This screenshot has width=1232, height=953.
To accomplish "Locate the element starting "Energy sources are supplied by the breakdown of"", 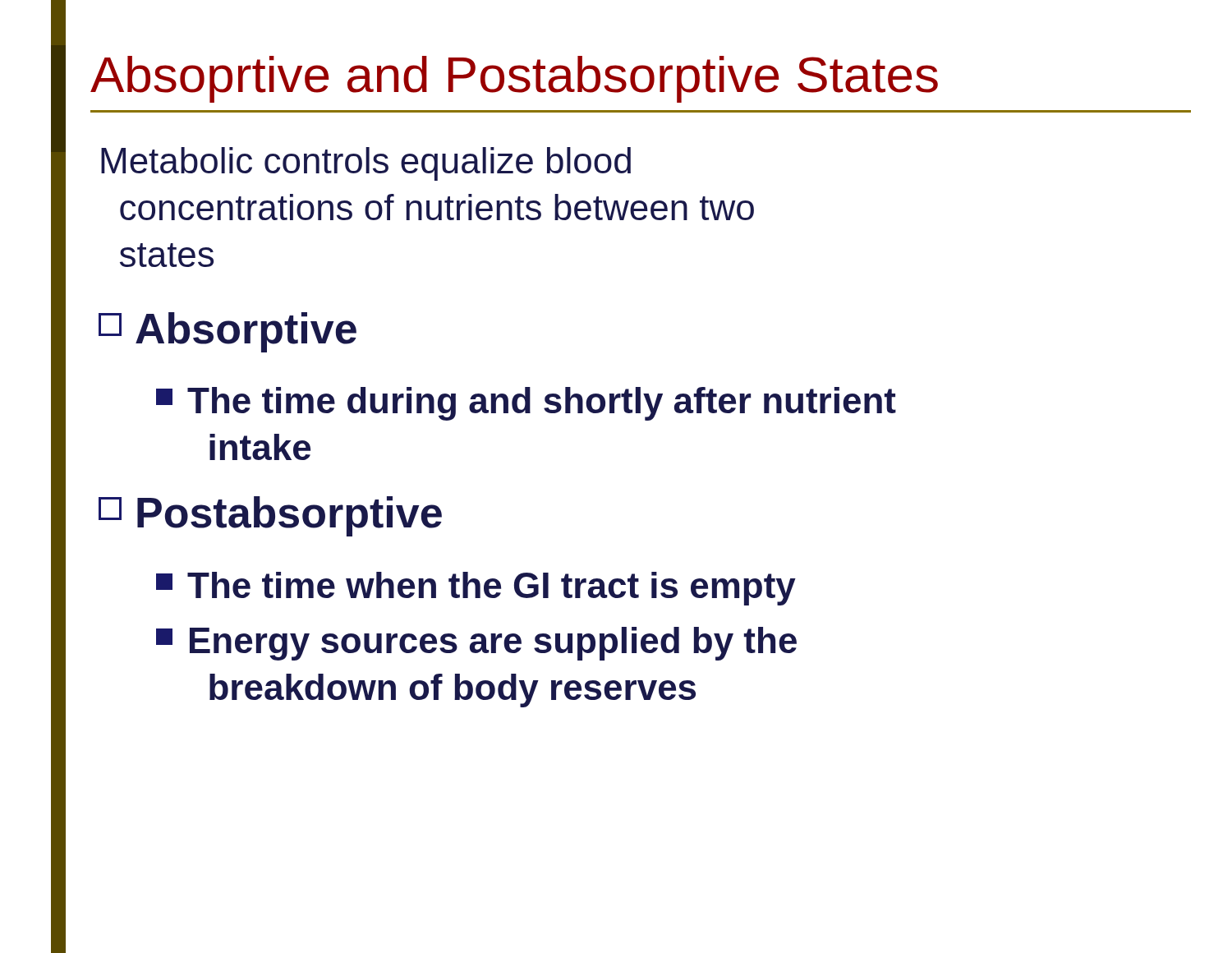I will point(477,664).
